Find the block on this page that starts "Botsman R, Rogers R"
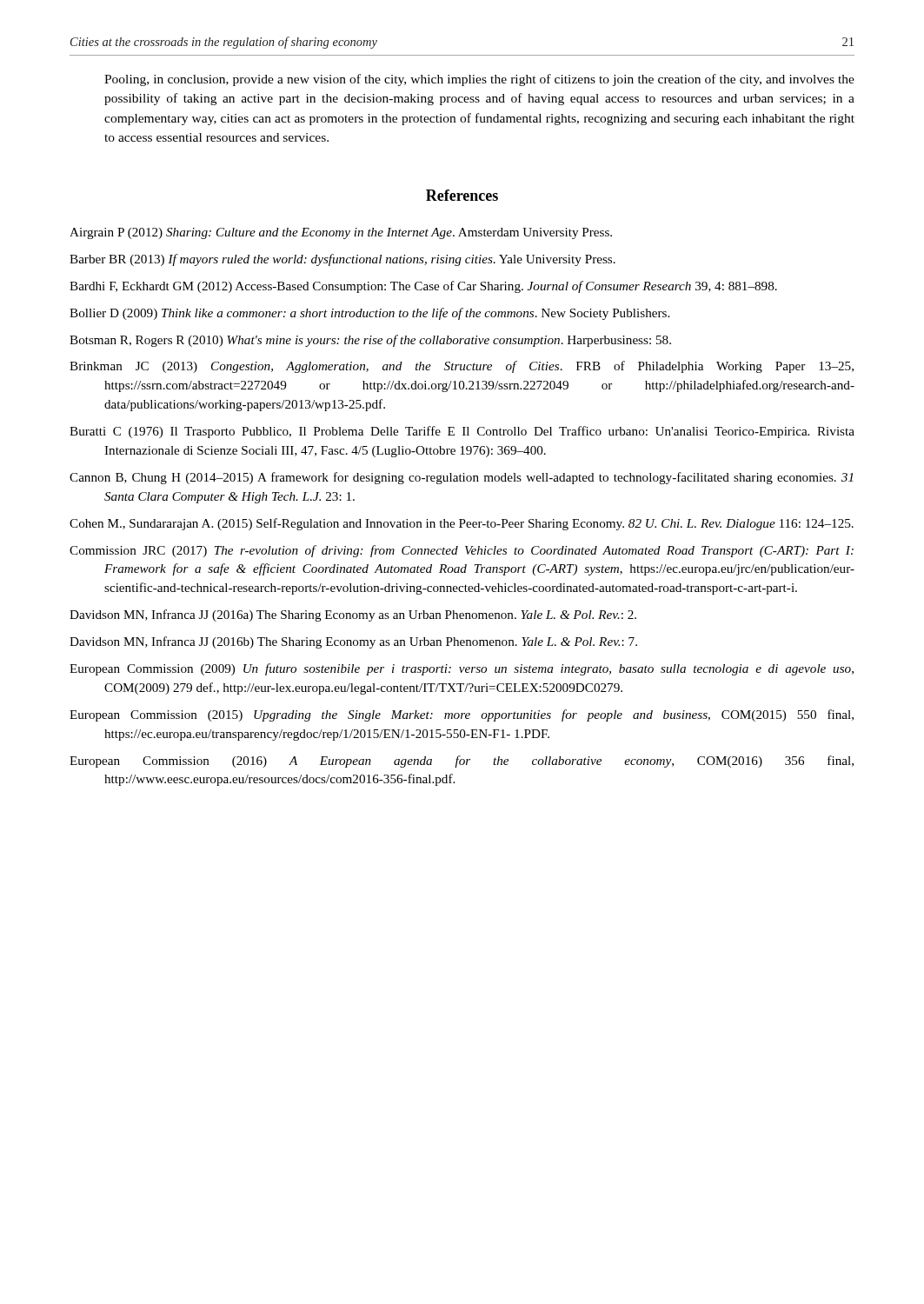The width and height of the screenshot is (924, 1304). 371,339
